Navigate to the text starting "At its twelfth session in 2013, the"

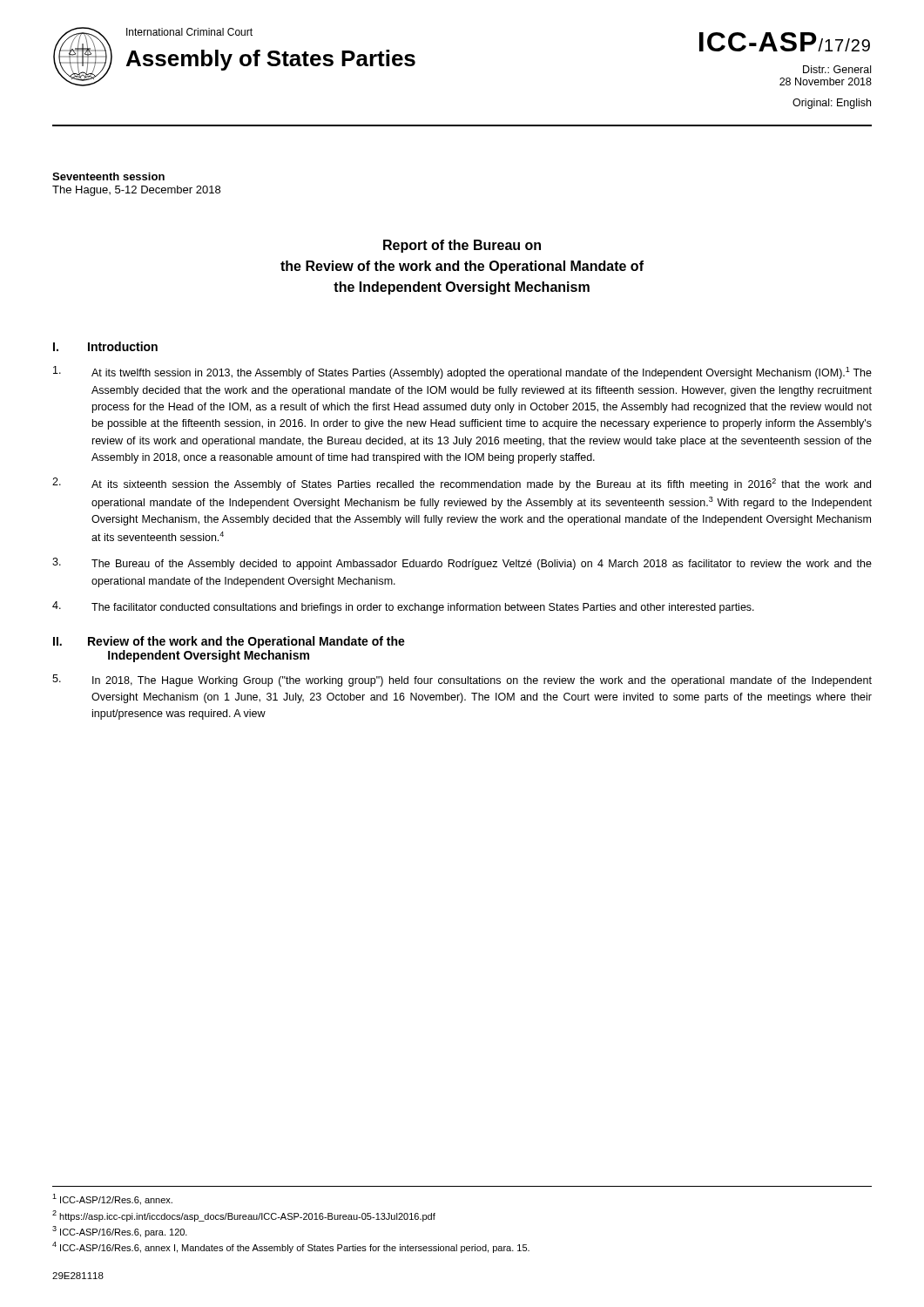pos(462,415)
